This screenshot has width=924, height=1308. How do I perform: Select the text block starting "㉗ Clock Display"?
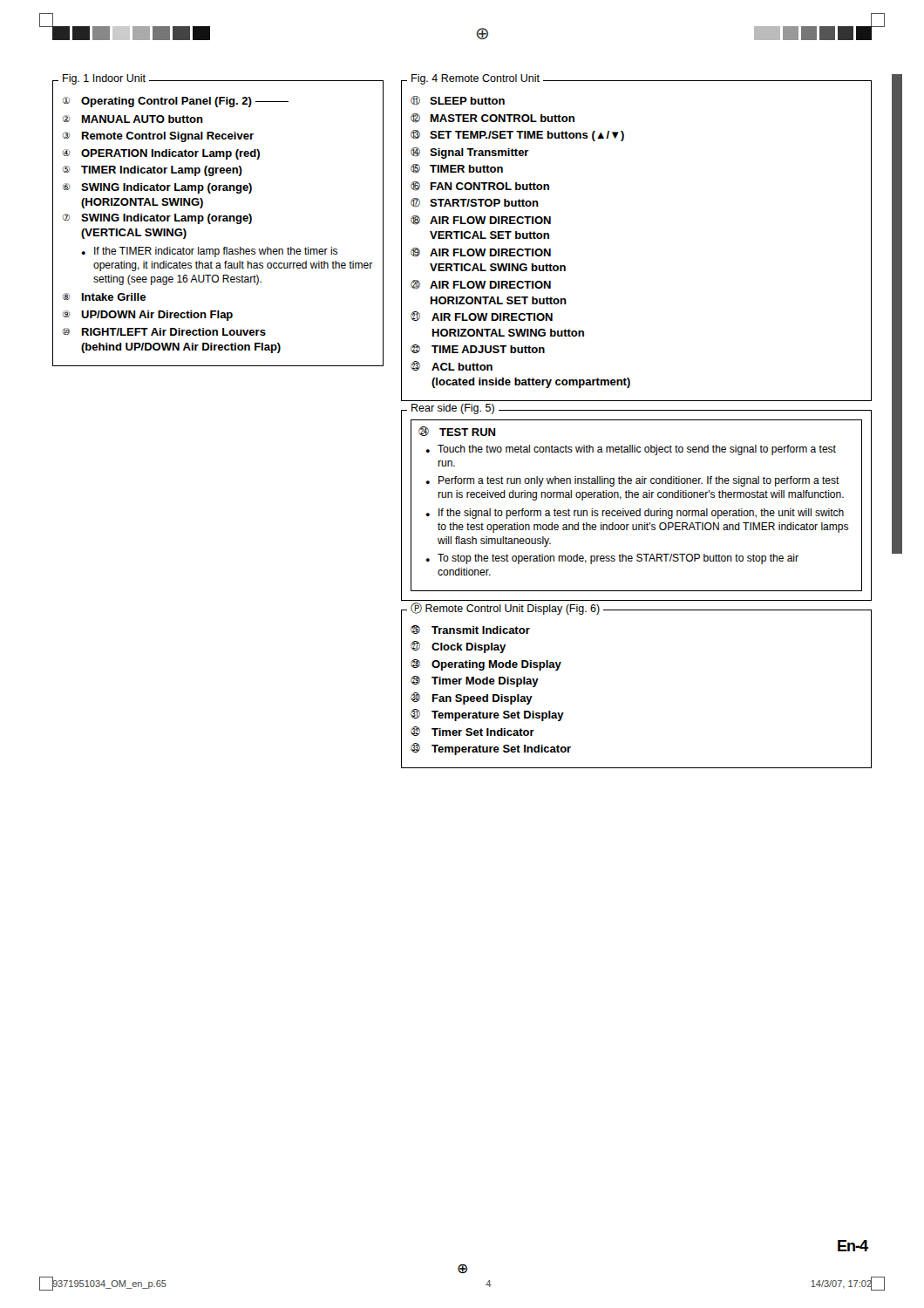click(458, 647)
